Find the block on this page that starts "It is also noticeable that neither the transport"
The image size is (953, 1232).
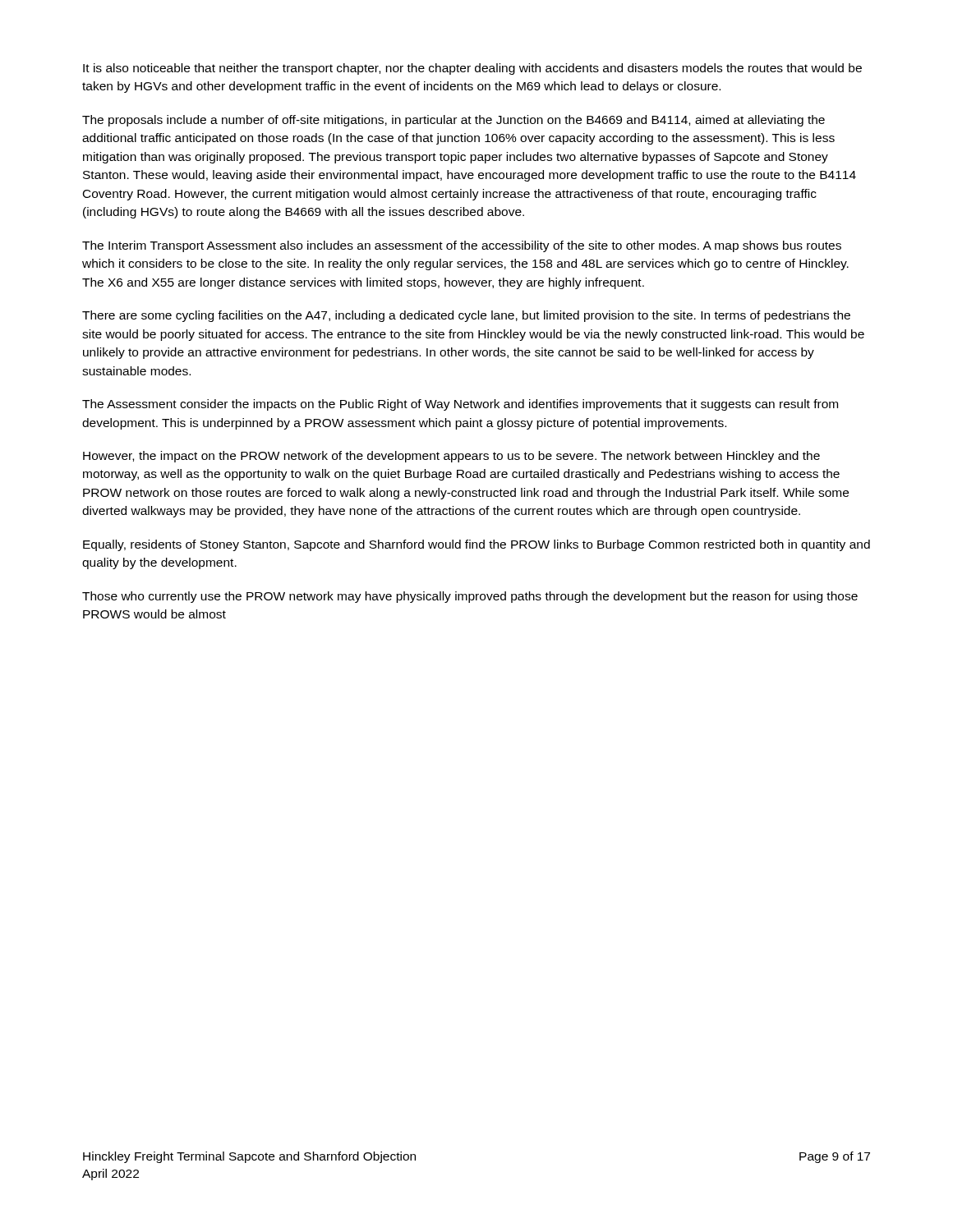(x=472, y=77)
